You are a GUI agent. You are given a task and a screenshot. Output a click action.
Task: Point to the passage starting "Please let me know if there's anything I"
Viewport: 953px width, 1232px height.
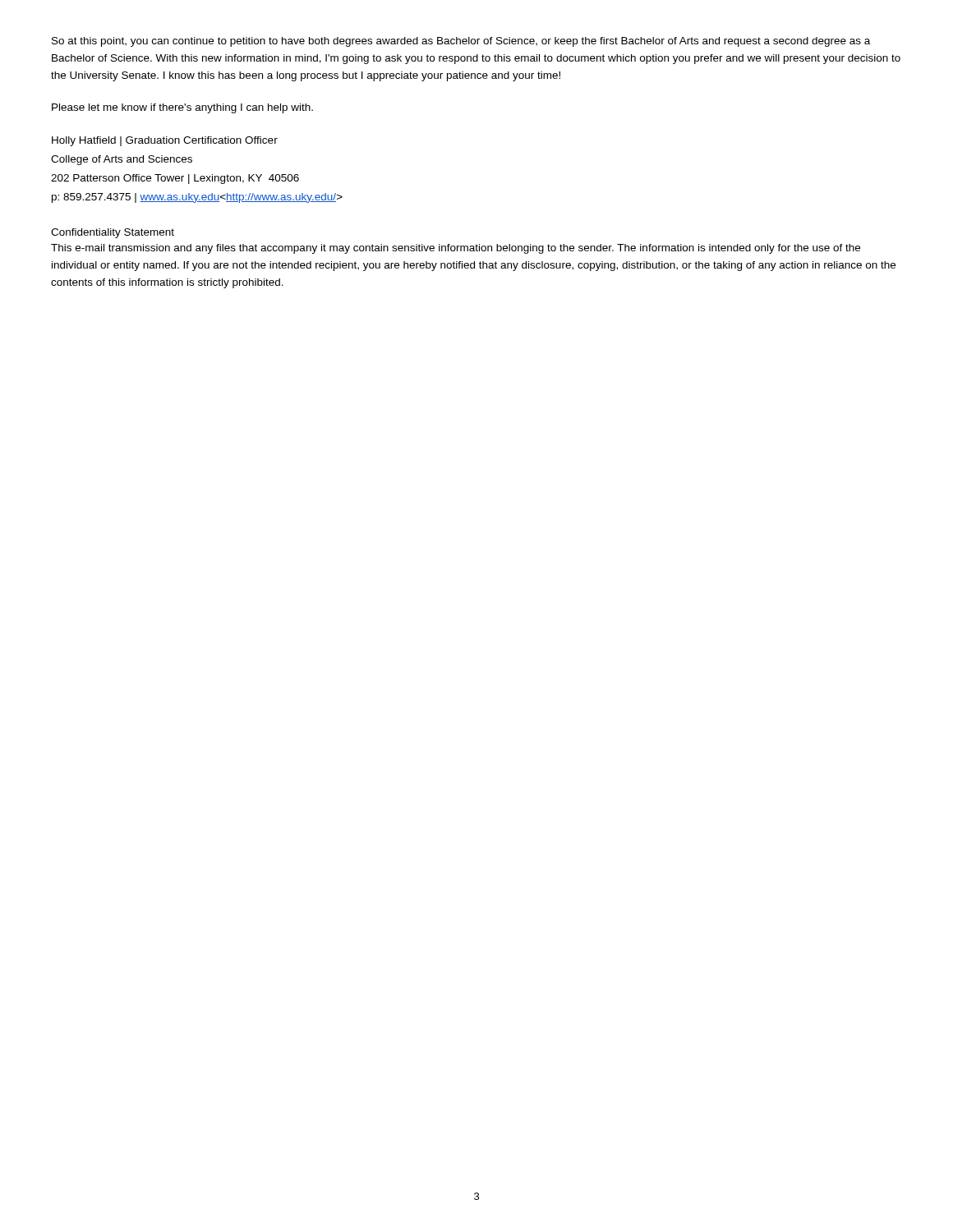coord(182,107)
